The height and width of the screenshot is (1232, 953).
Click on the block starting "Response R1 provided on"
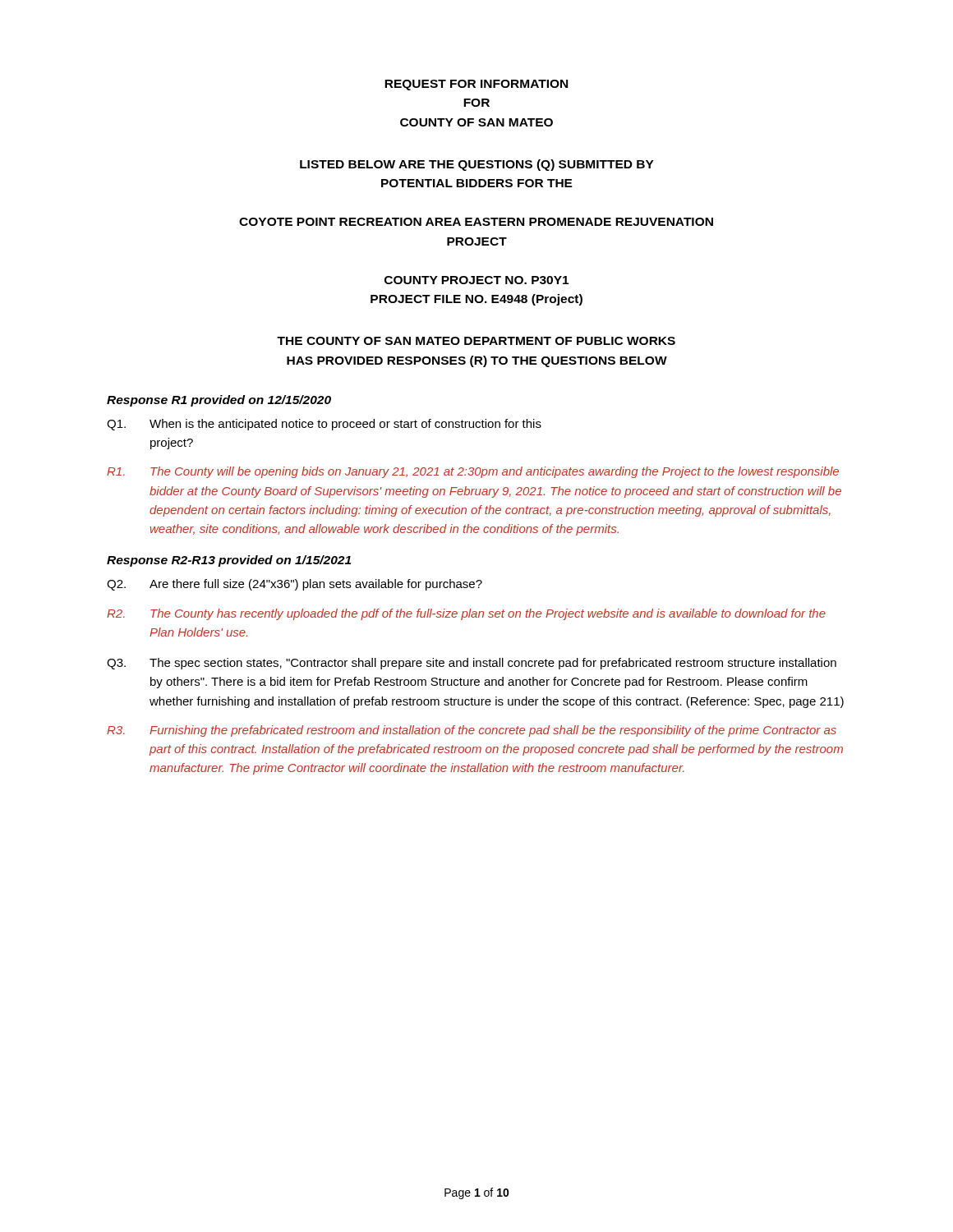pyautogui.click(x=219, y=399)
